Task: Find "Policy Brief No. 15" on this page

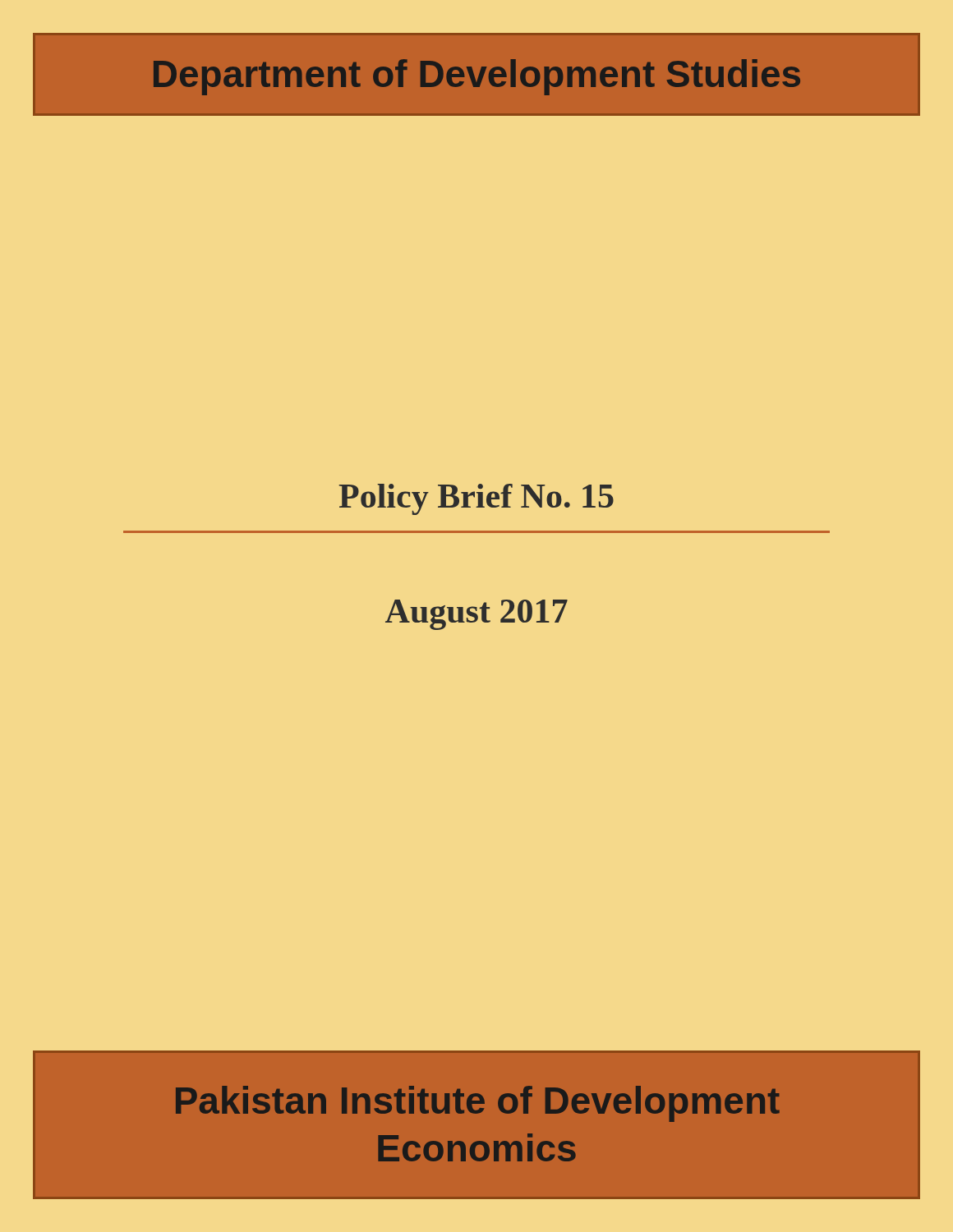Action: (476, 505)
